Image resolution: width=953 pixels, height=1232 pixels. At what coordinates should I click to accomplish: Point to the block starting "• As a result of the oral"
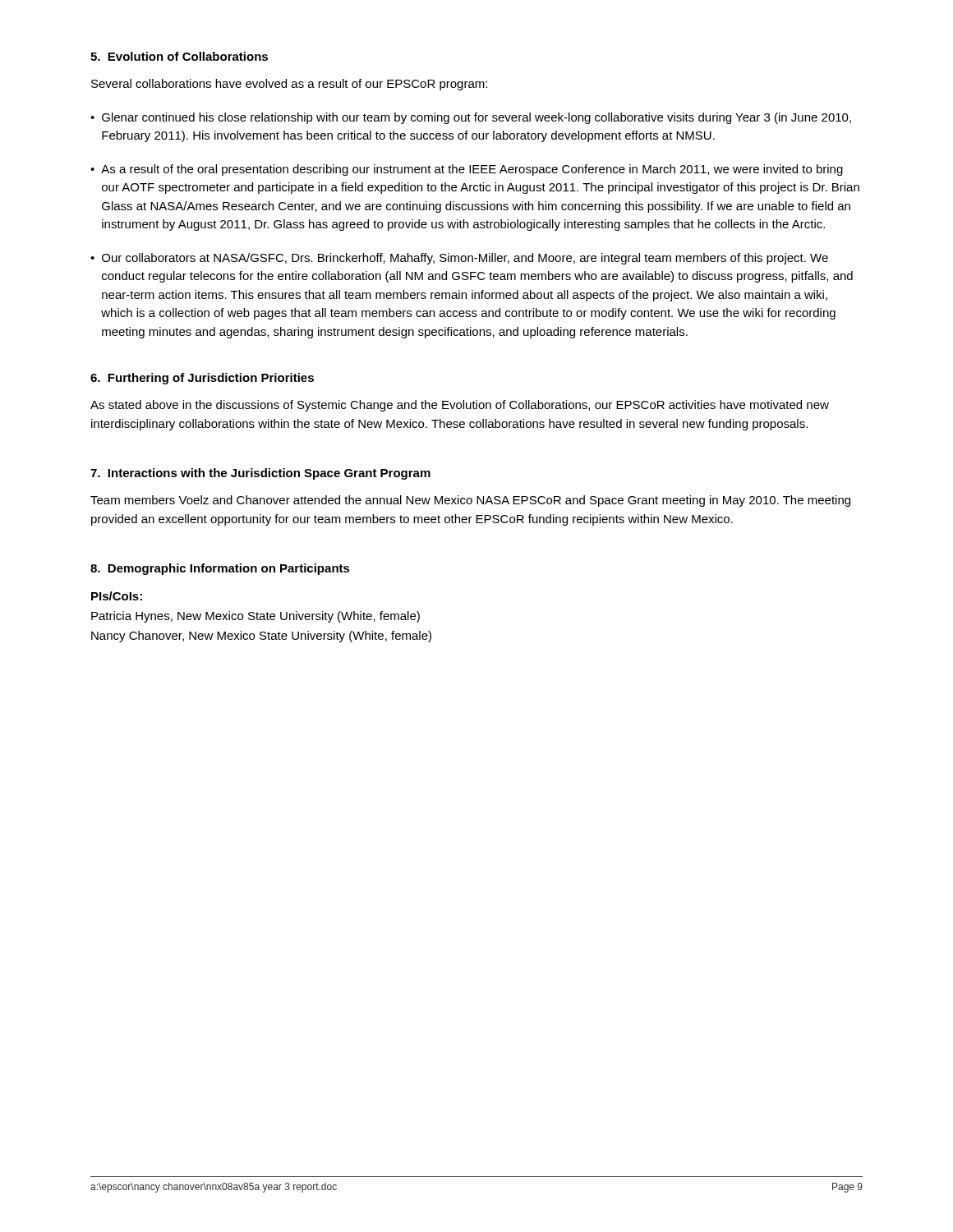[476, 197]
